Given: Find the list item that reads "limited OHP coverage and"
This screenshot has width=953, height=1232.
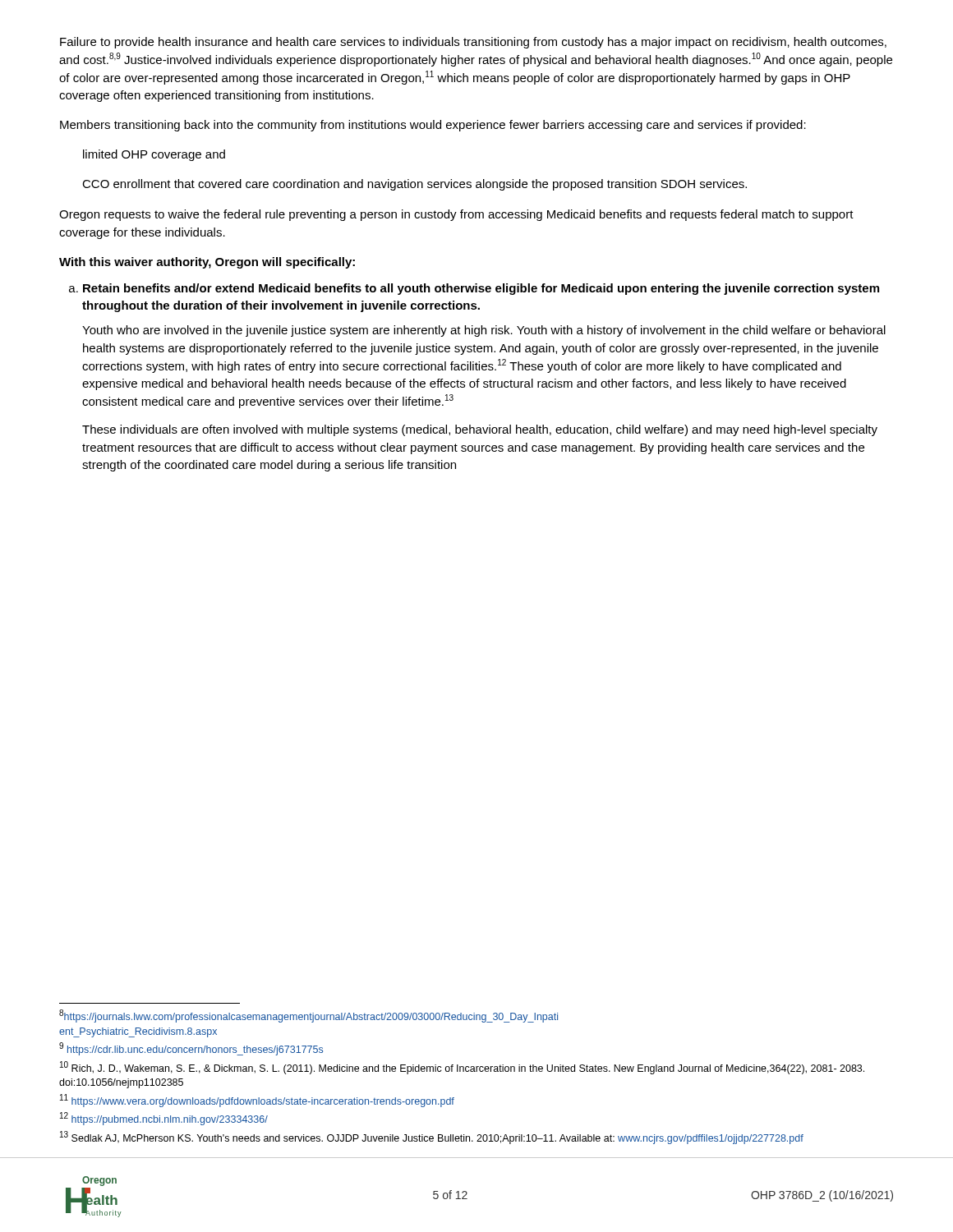Looking at the screenshot, I should (x=154, y=155).
